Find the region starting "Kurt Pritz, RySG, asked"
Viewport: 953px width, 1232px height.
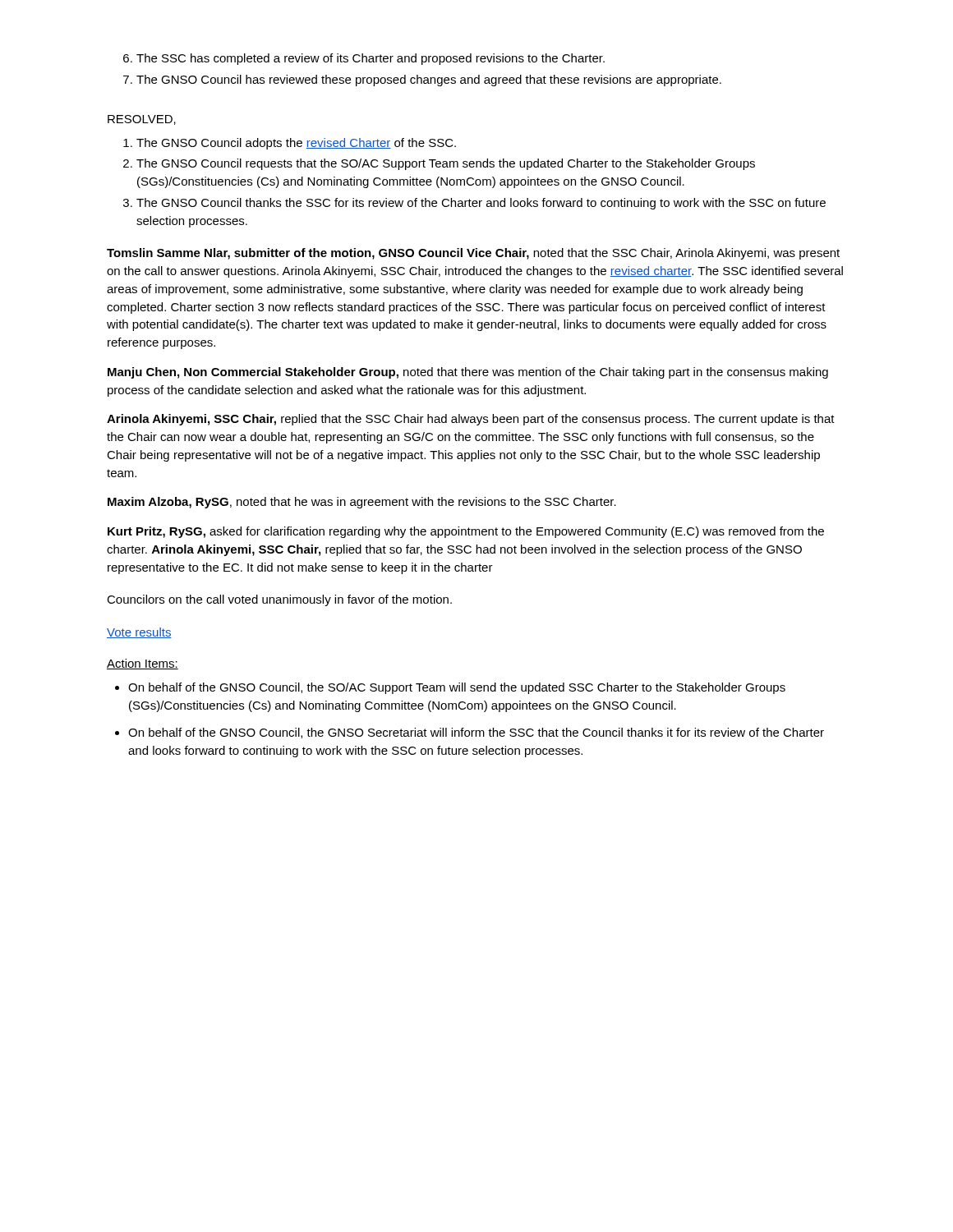click(x=466, y=549)
